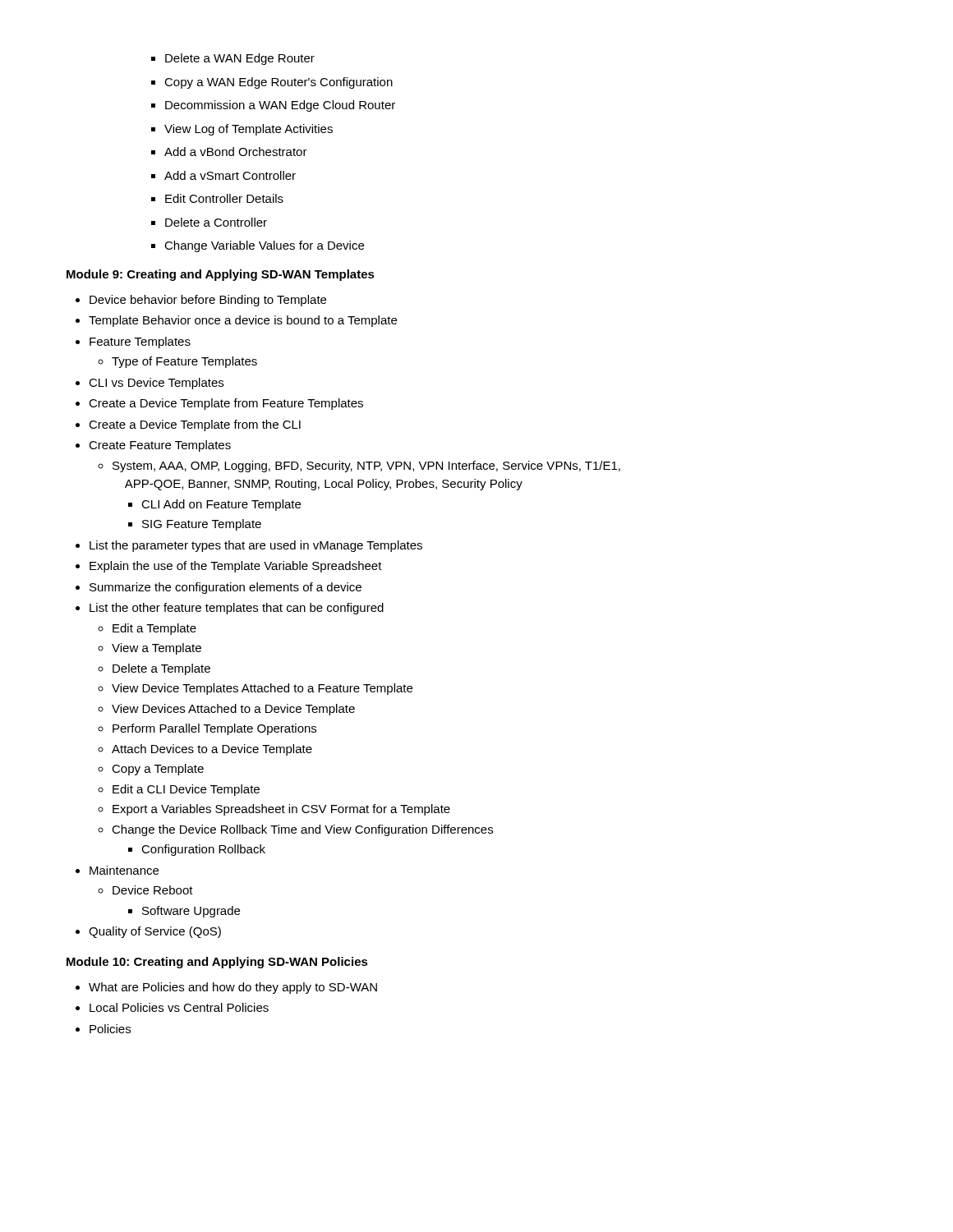953x1232 pixels.
Task: Select the list item containing "Maintenance Device Reboot Software Upgrade"
Action: click(117, 870)
